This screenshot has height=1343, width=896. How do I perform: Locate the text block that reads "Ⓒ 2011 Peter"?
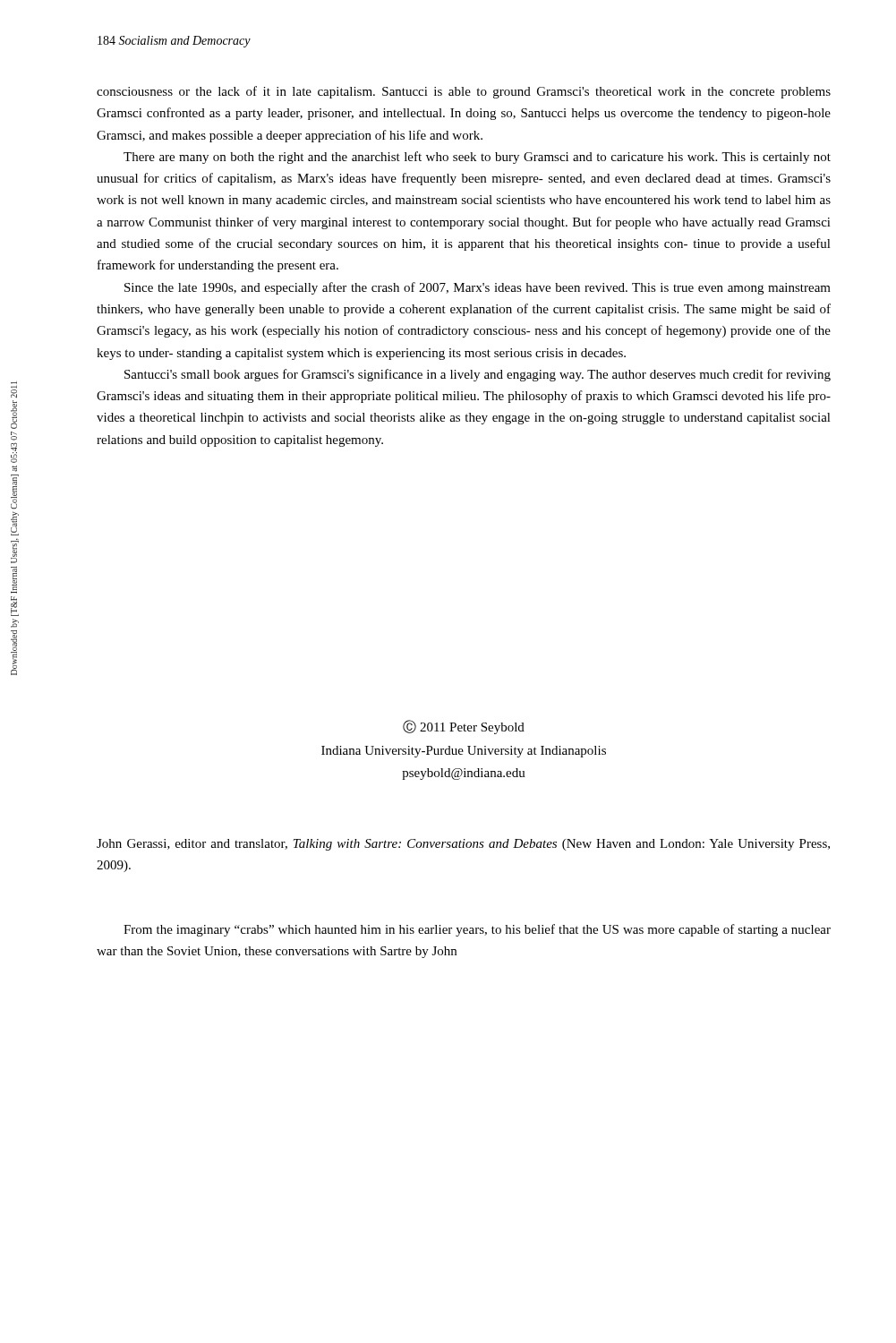pos(464,750)
